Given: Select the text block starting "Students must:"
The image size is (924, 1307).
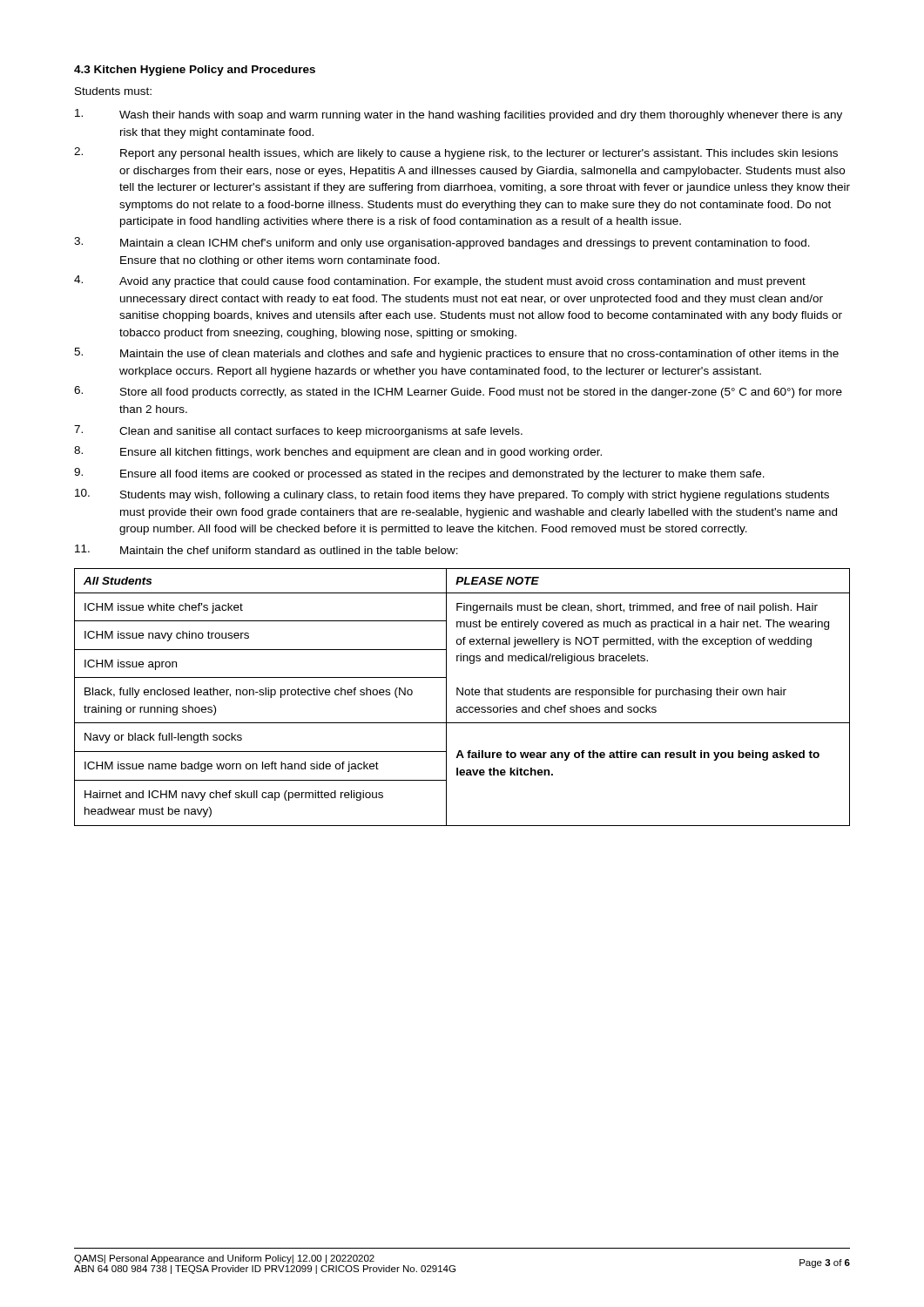Looking at the screenshot, I should tap(113, 91).
